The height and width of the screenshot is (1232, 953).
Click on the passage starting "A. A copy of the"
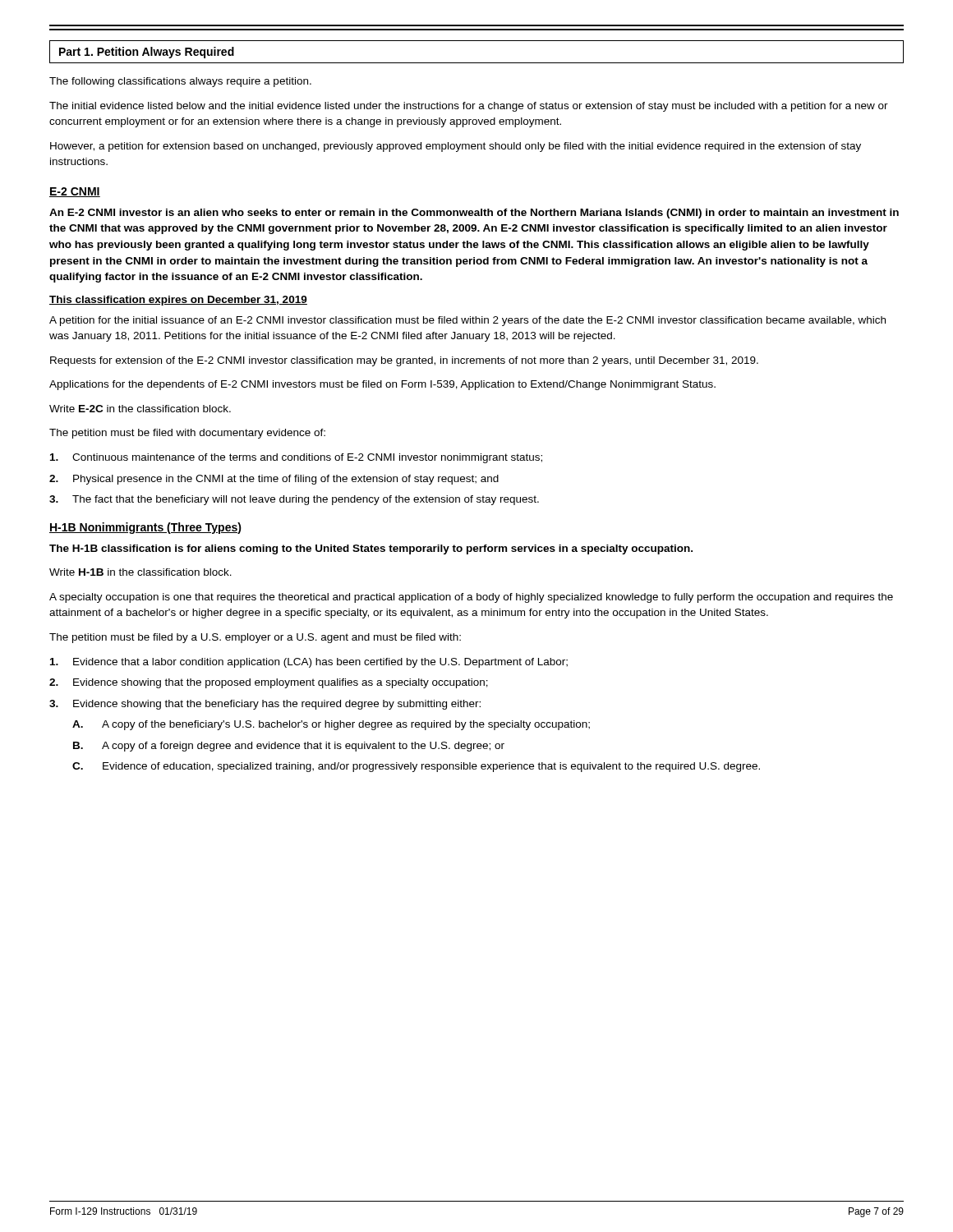pyautogui.click(x=476, y=724)
